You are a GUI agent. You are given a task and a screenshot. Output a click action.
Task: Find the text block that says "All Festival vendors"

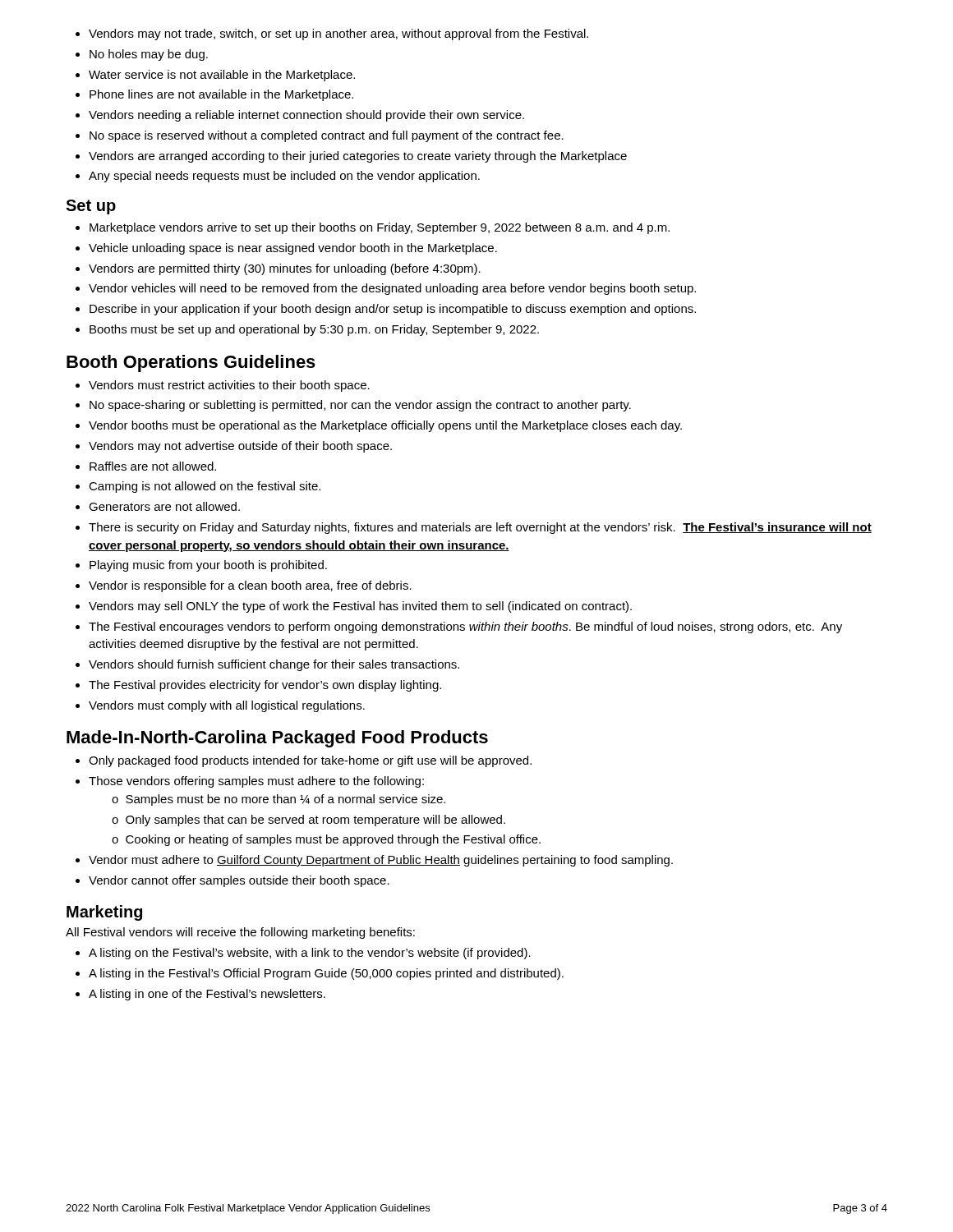[241, 931]
